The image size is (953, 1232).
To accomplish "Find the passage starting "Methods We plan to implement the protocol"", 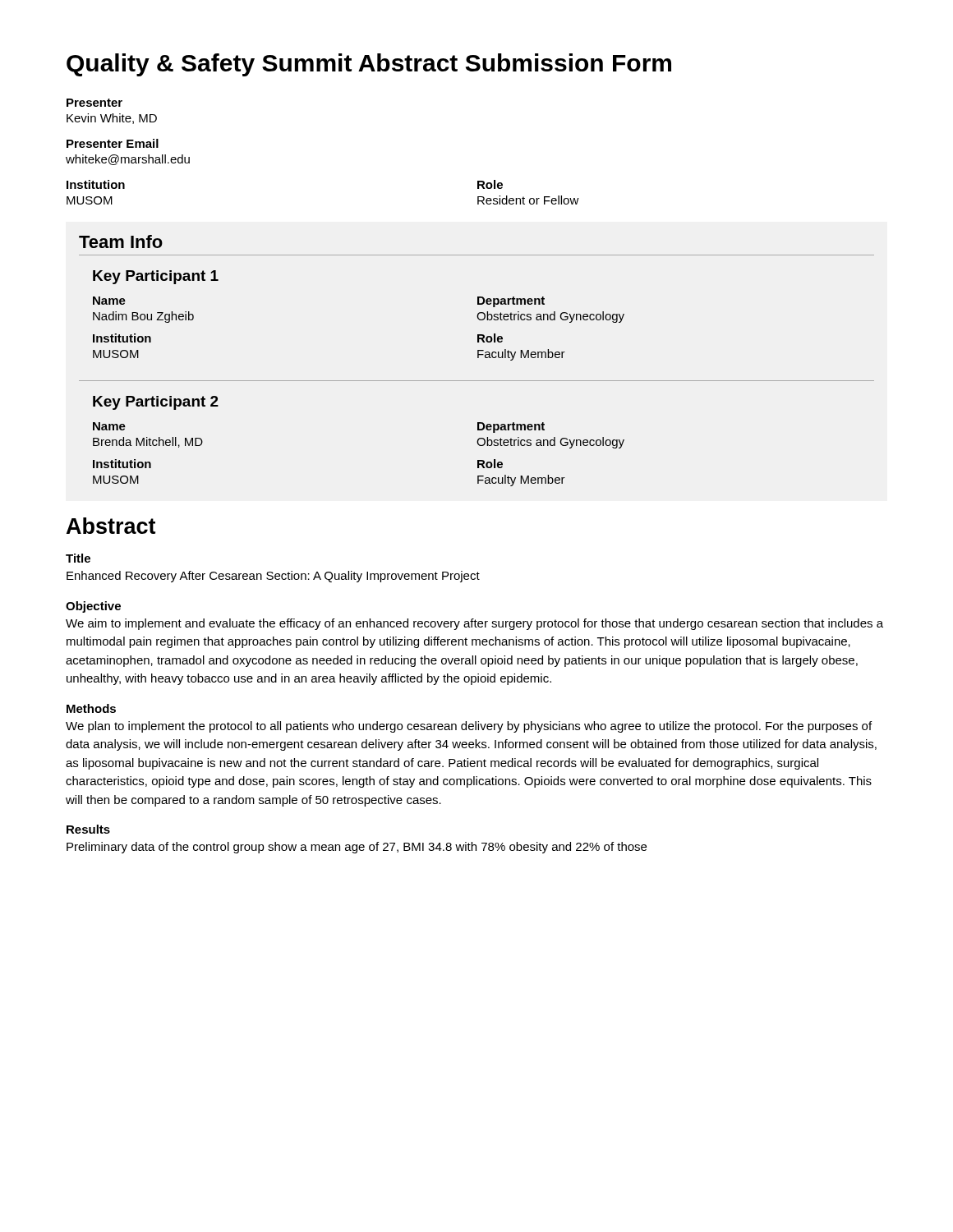I will tap(476, 755).
